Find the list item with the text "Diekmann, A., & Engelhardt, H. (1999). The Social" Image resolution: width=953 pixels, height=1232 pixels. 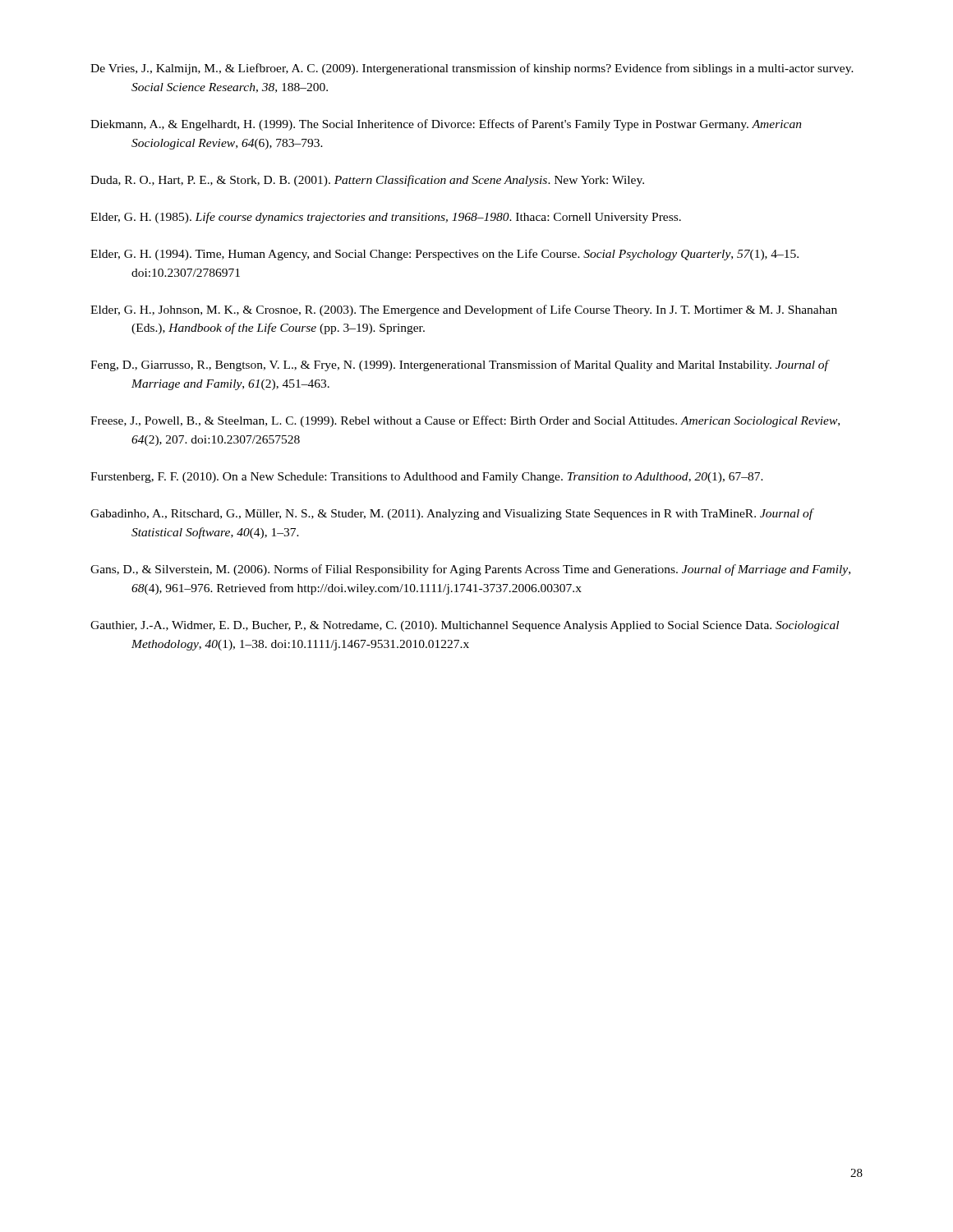446,133
